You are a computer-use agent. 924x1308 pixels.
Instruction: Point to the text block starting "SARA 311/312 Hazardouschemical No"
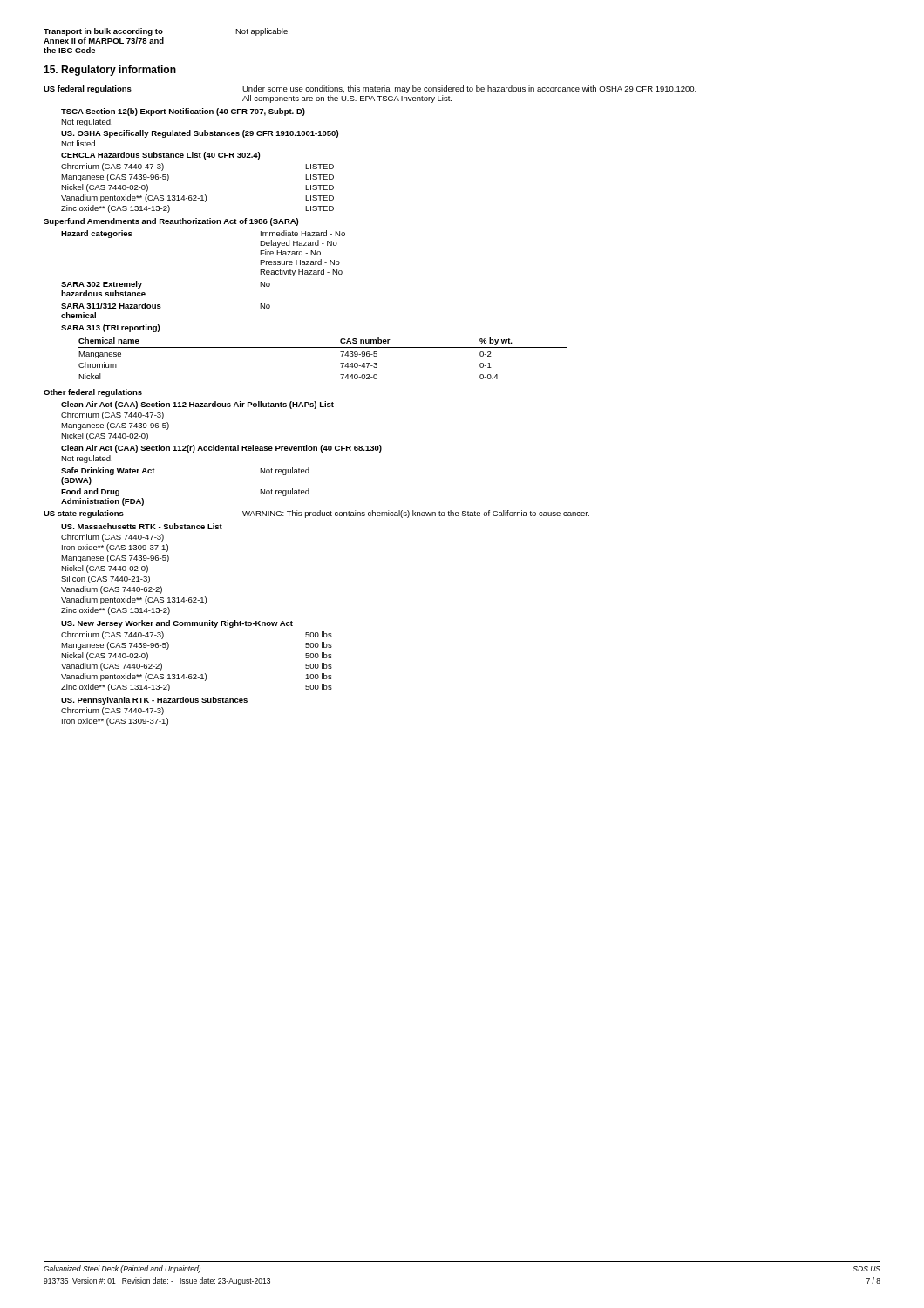104,306
